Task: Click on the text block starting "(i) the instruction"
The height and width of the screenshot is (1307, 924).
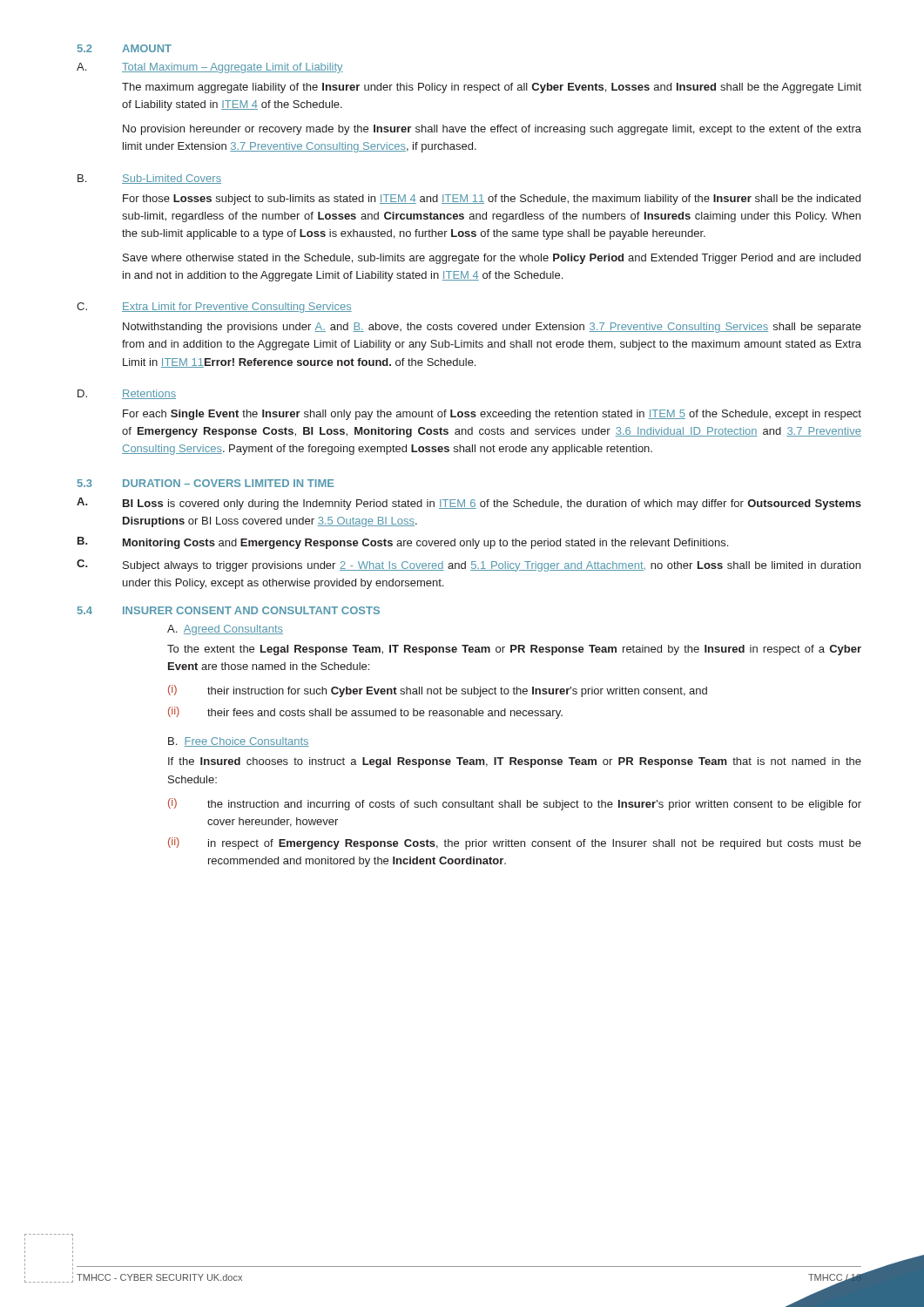Action: click(x=514, y=813)
